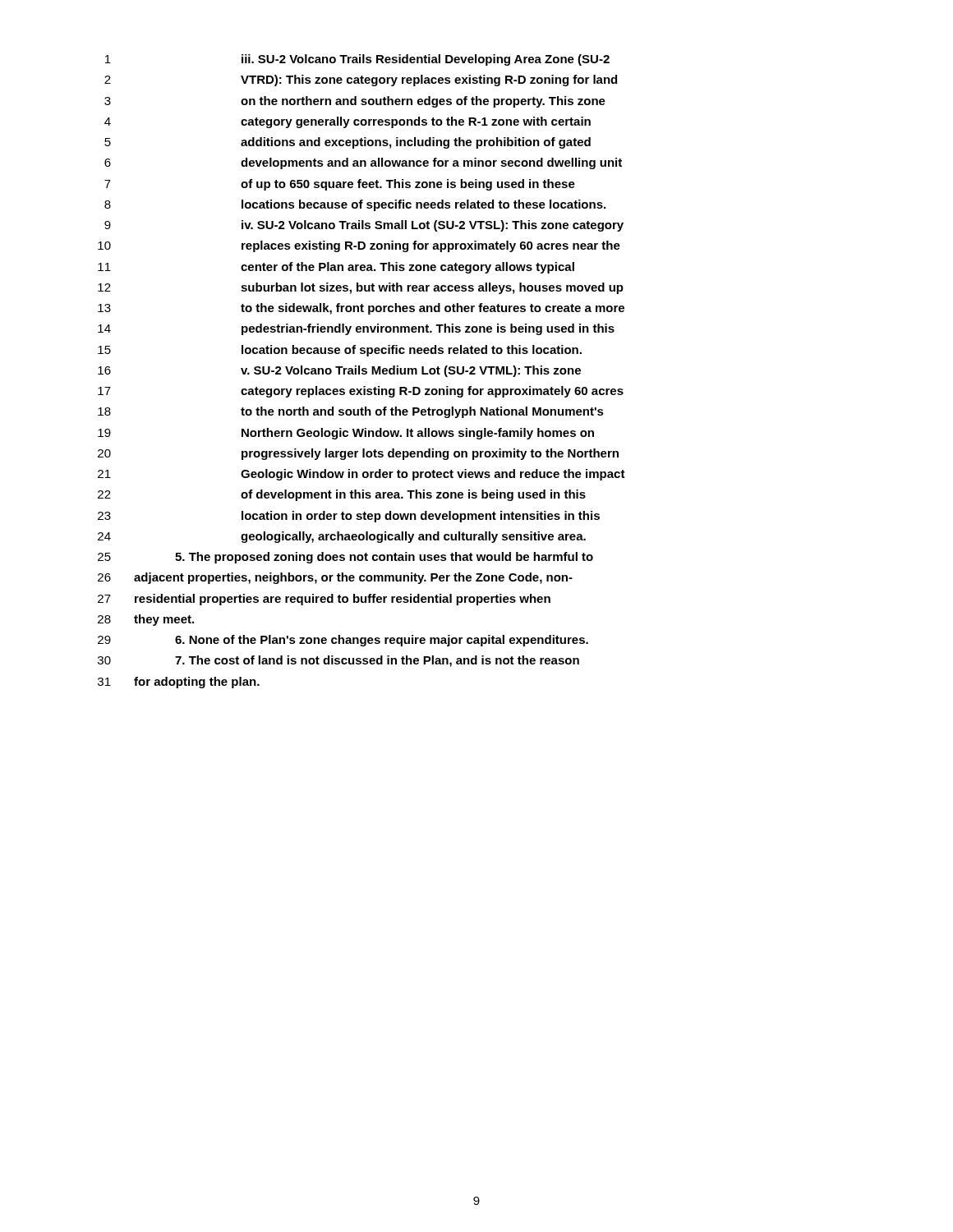Find the list item that says "23 location in"
Viewport: 953px width, 1232px height.
tap(476, 515)
